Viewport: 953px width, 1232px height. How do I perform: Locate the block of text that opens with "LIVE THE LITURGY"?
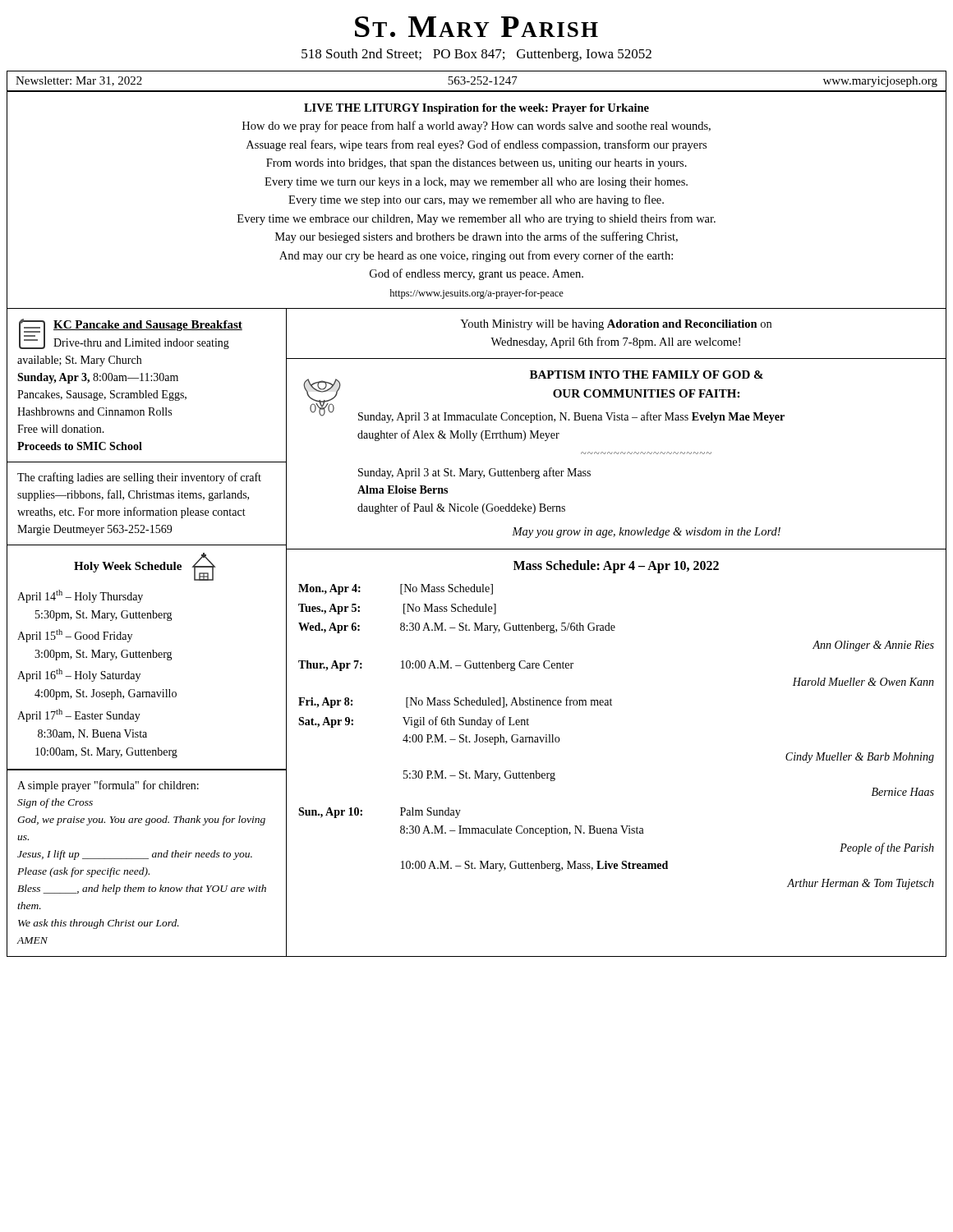tap(476, 200)
